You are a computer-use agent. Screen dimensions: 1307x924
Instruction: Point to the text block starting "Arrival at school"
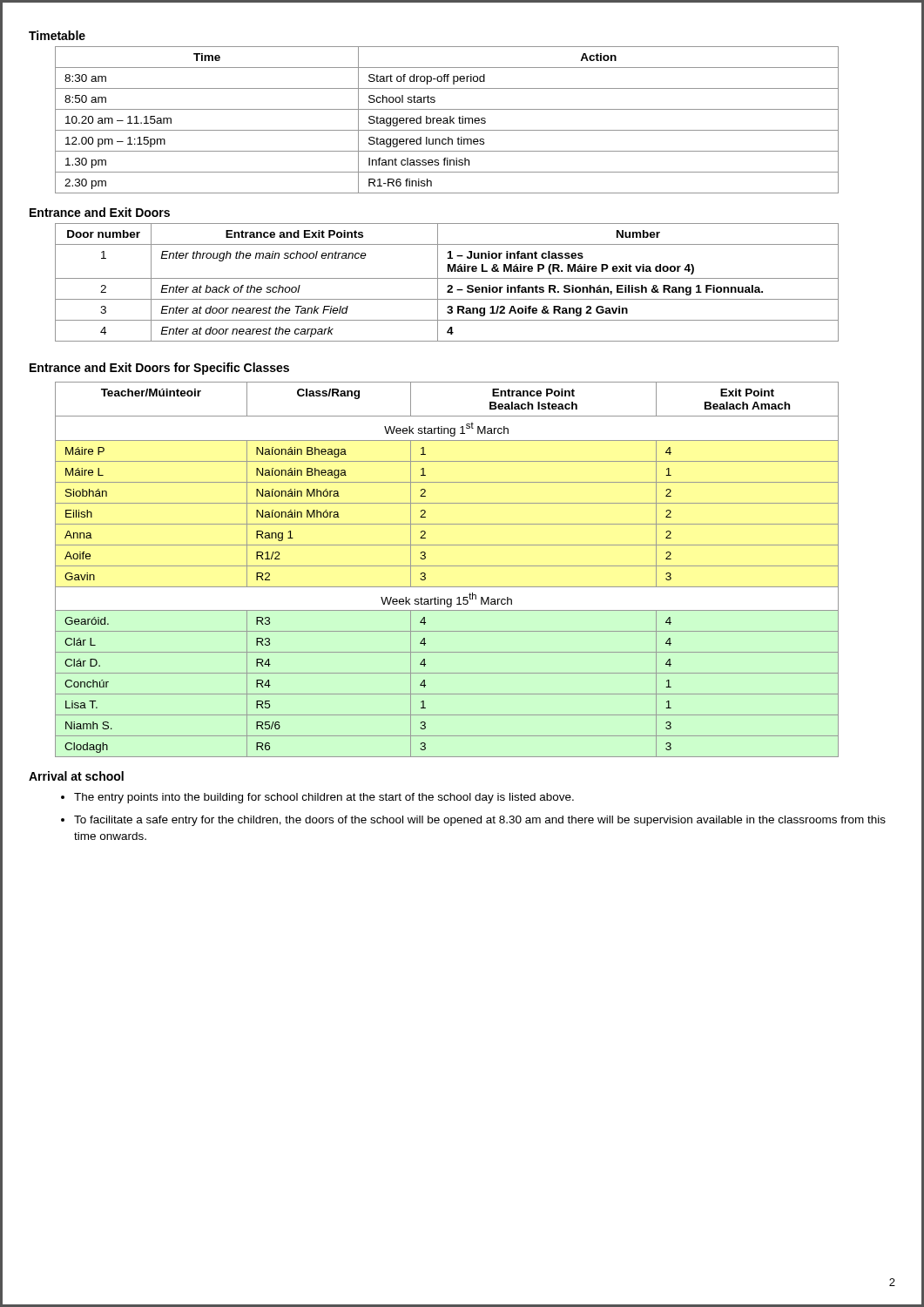(77, 776)
